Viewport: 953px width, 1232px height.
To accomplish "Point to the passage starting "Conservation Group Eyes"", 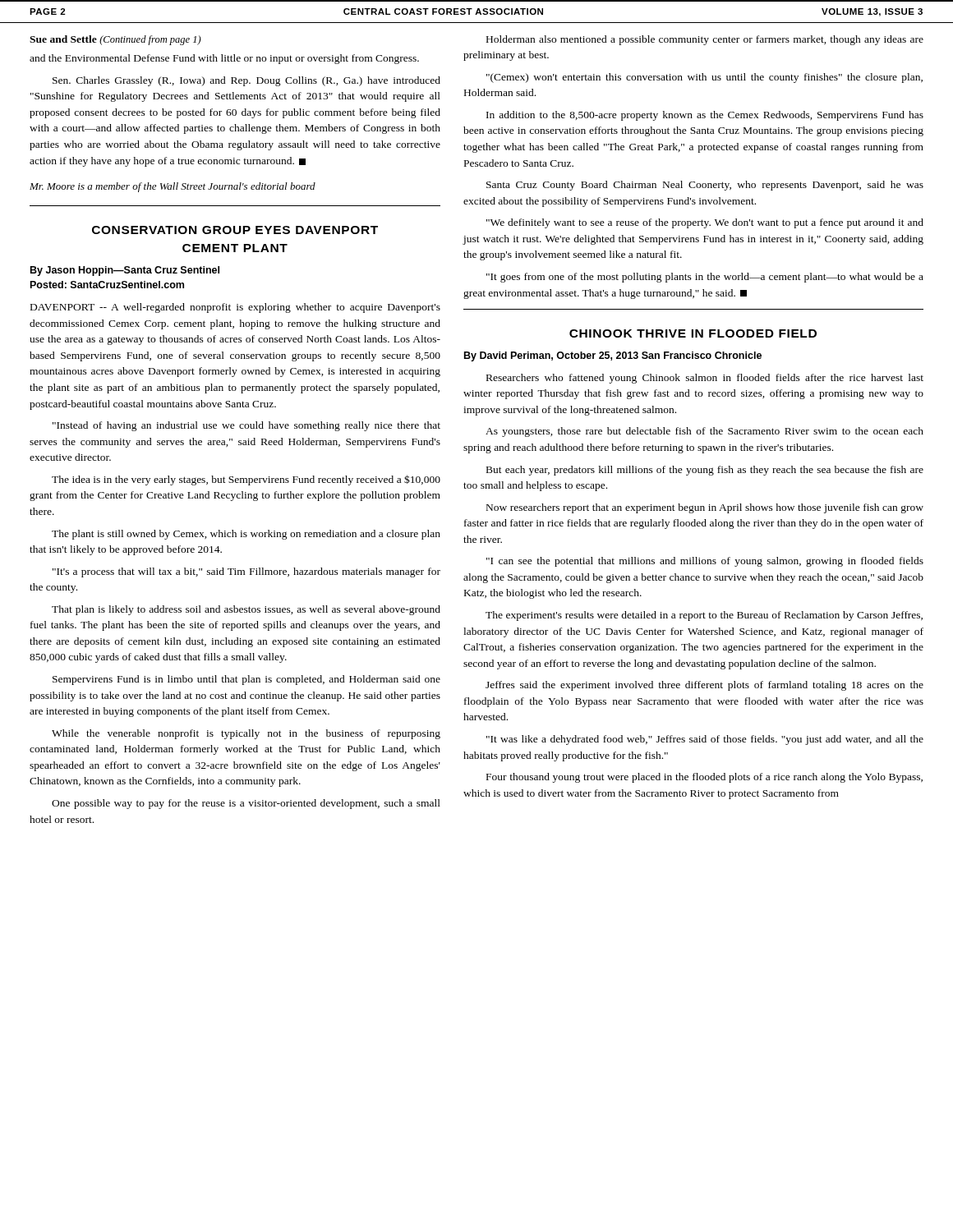I will [x=235, y=239].
